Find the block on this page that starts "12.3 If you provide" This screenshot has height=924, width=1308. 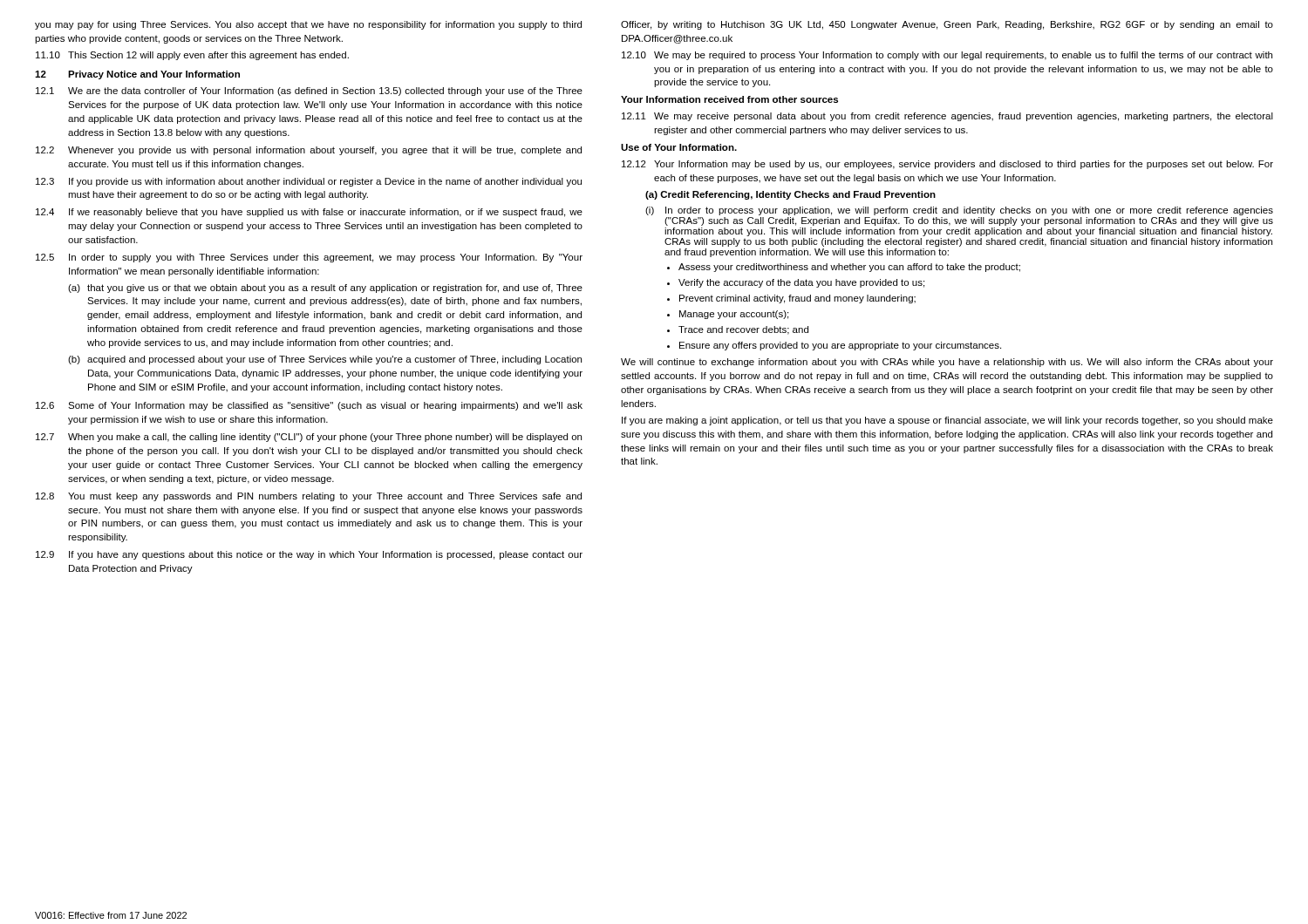pos(309,189)
